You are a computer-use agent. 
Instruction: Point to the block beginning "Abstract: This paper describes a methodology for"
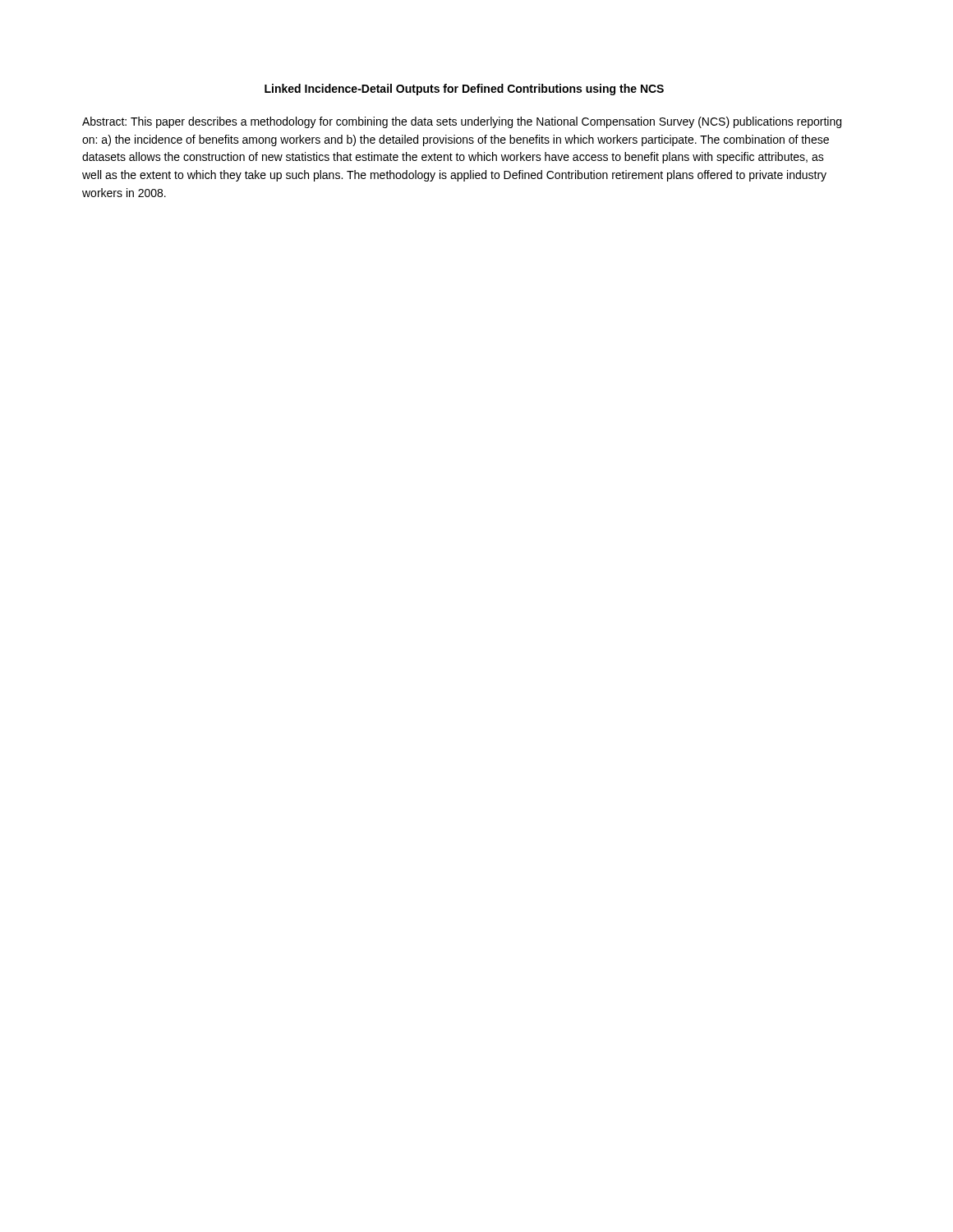tap(462, 157)
